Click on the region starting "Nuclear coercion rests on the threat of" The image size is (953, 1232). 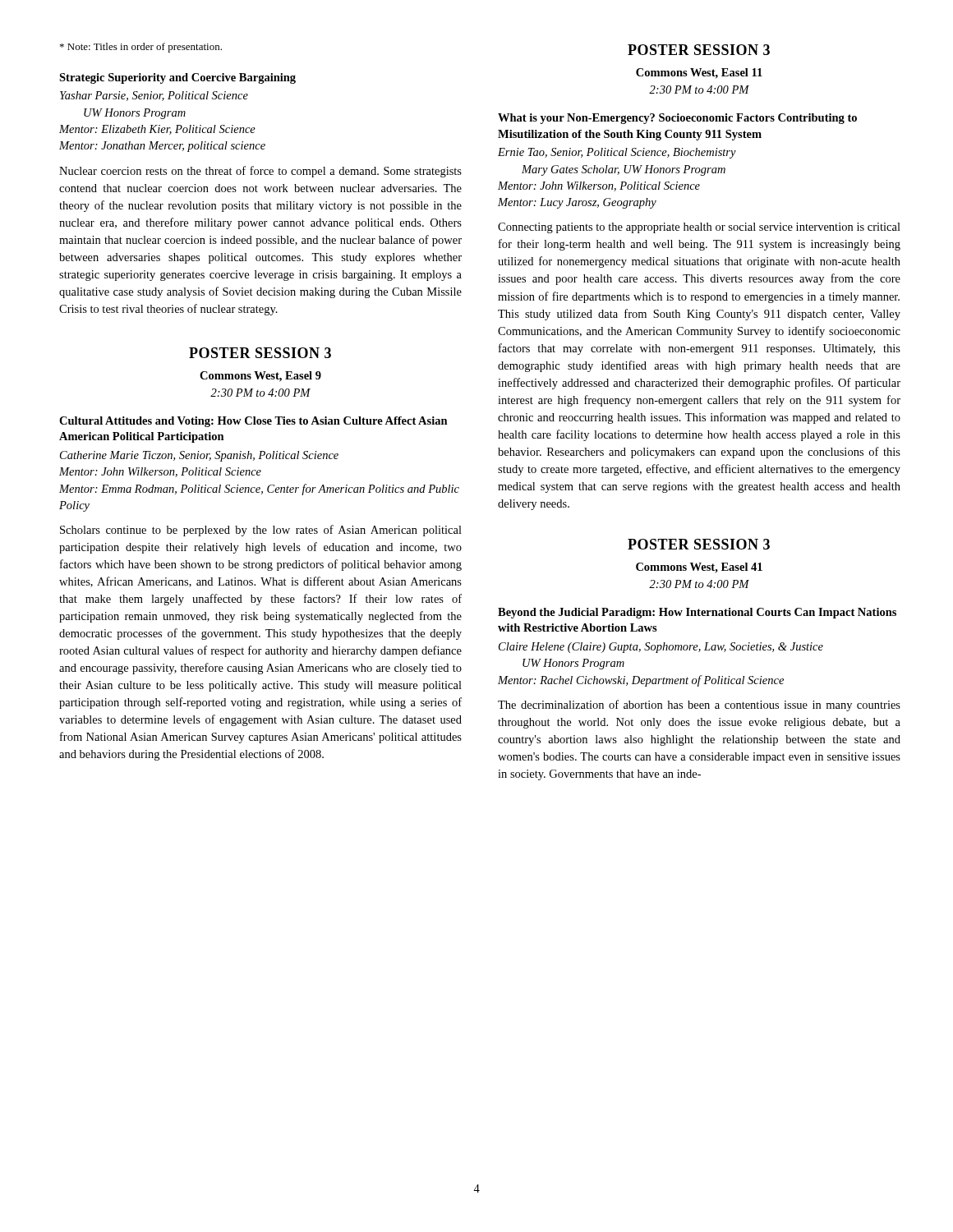[260, 240]
